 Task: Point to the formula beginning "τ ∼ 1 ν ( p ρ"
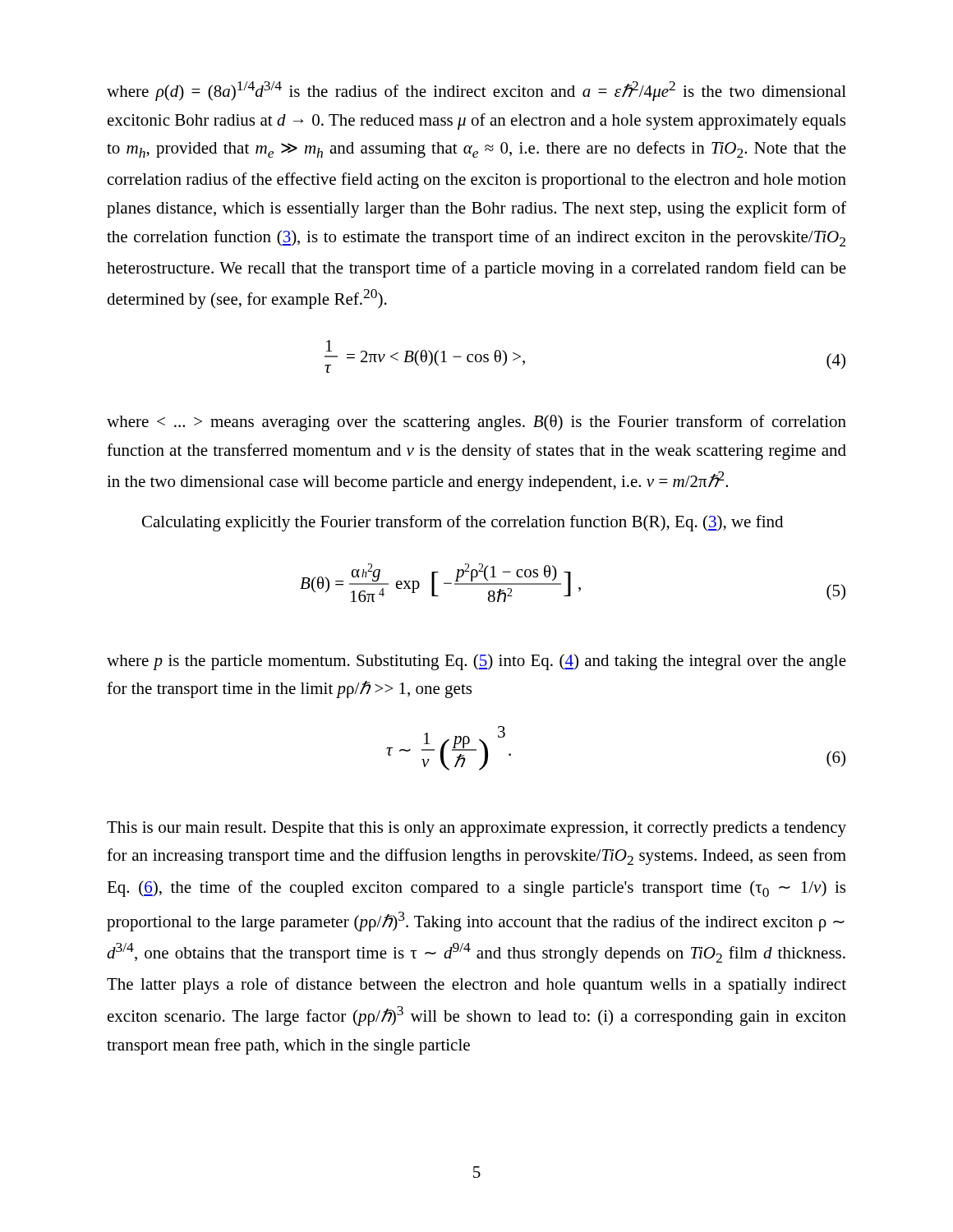pyautogui.click(x=444, y=748)
